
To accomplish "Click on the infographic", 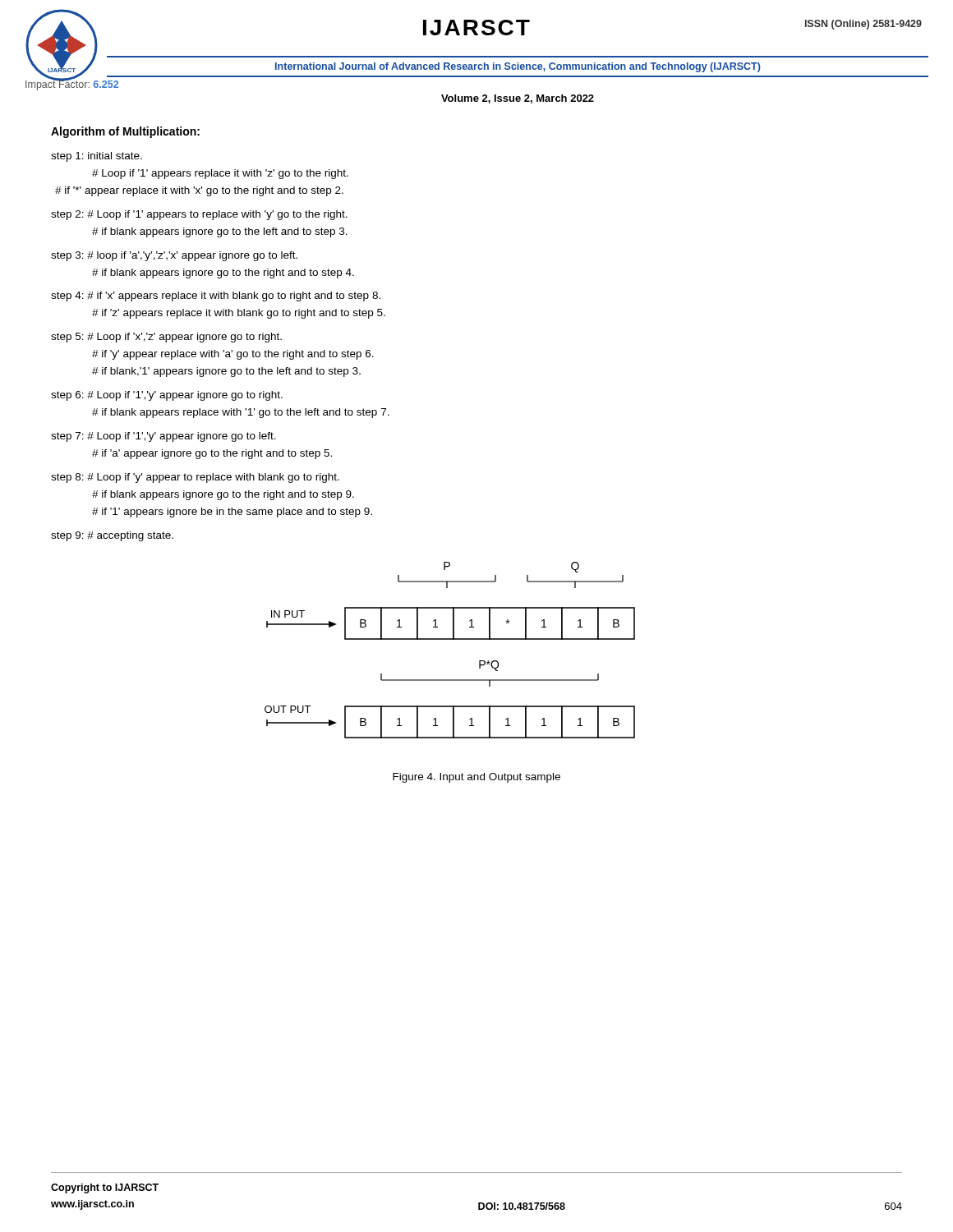I will coord(476,653).
